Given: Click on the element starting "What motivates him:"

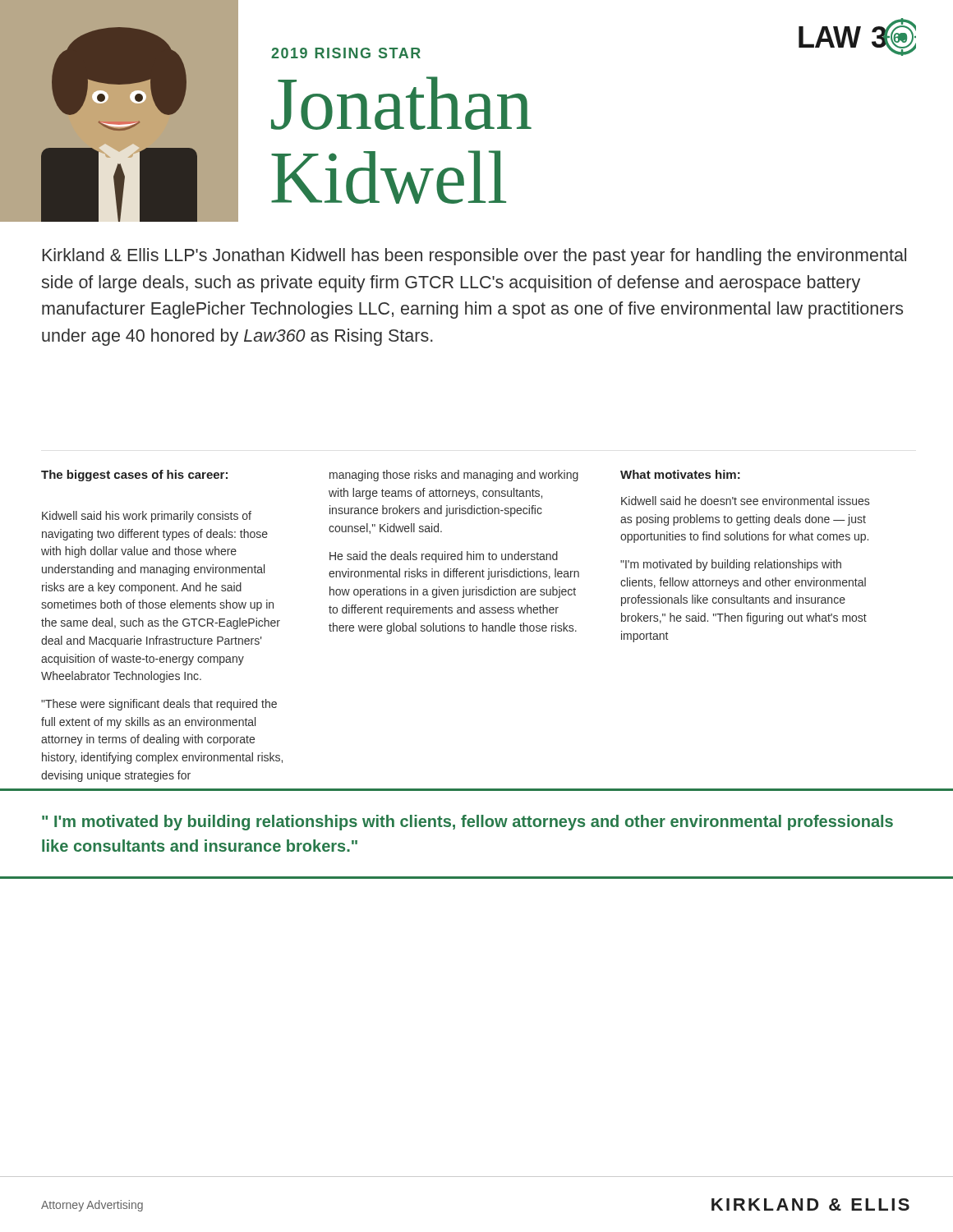Looking at the screenshot, I should click(748, 475).
